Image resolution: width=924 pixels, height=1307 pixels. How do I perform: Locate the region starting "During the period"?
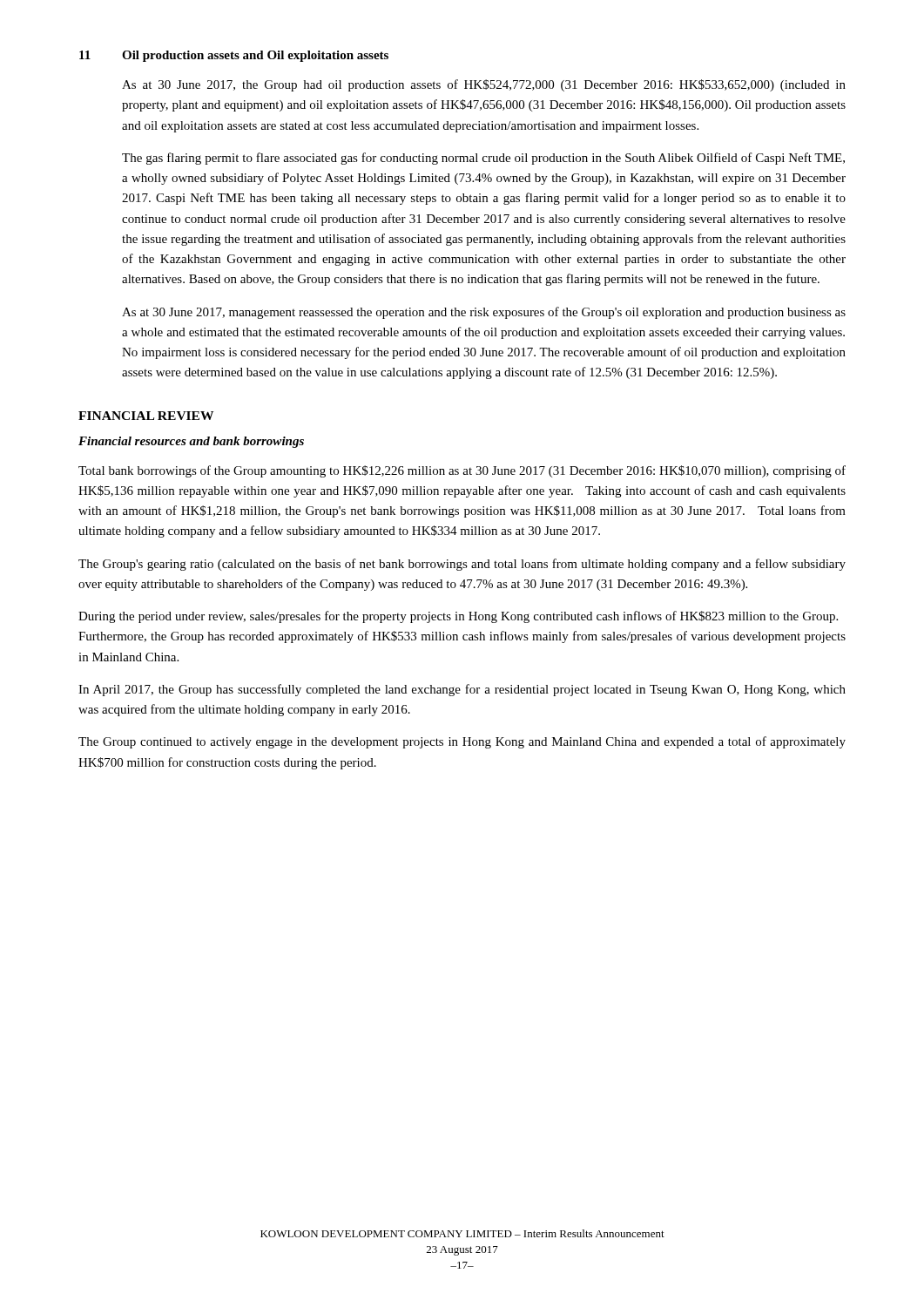(x=462, y=636)
